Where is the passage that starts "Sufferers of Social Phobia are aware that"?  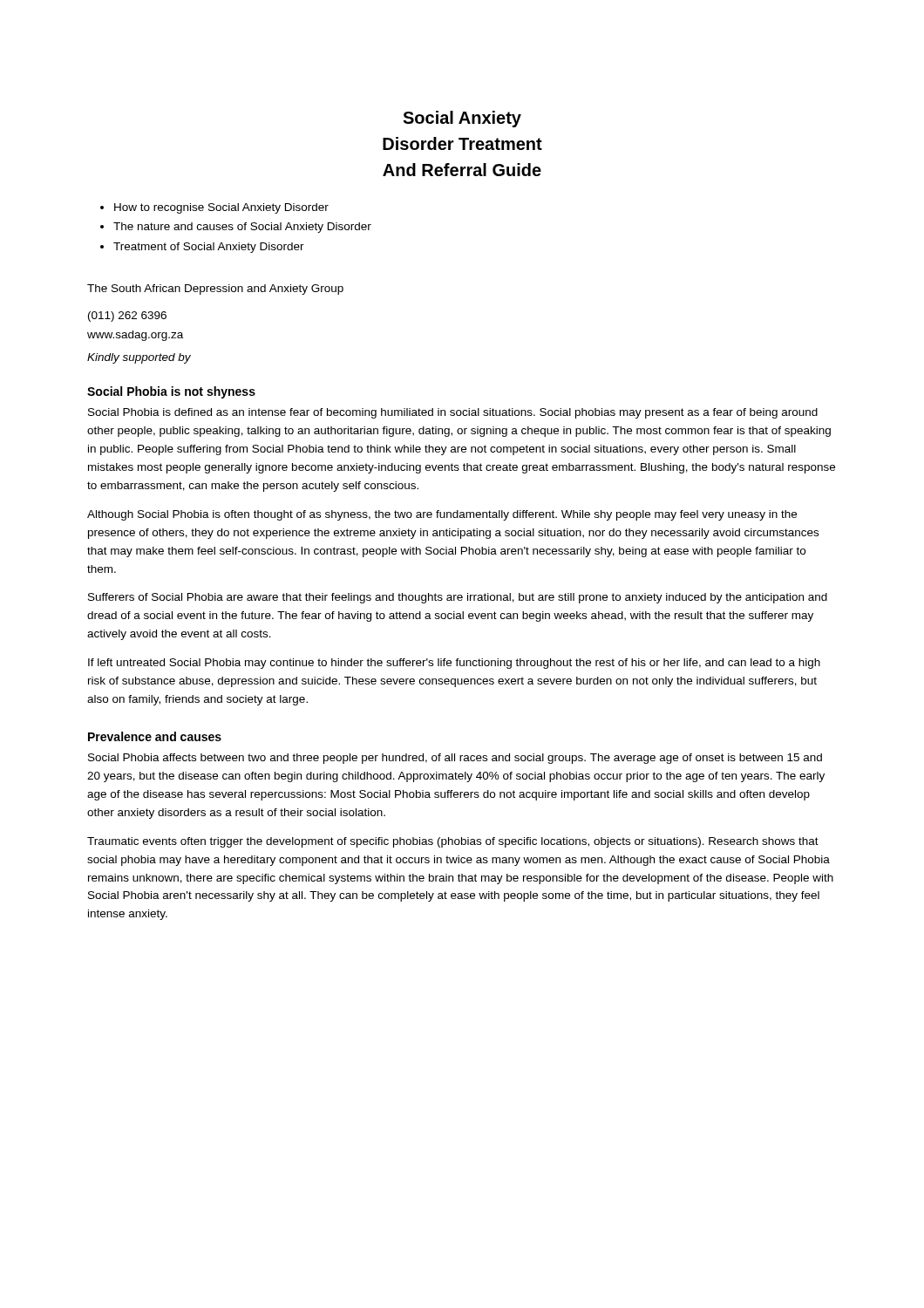[457, 616]
